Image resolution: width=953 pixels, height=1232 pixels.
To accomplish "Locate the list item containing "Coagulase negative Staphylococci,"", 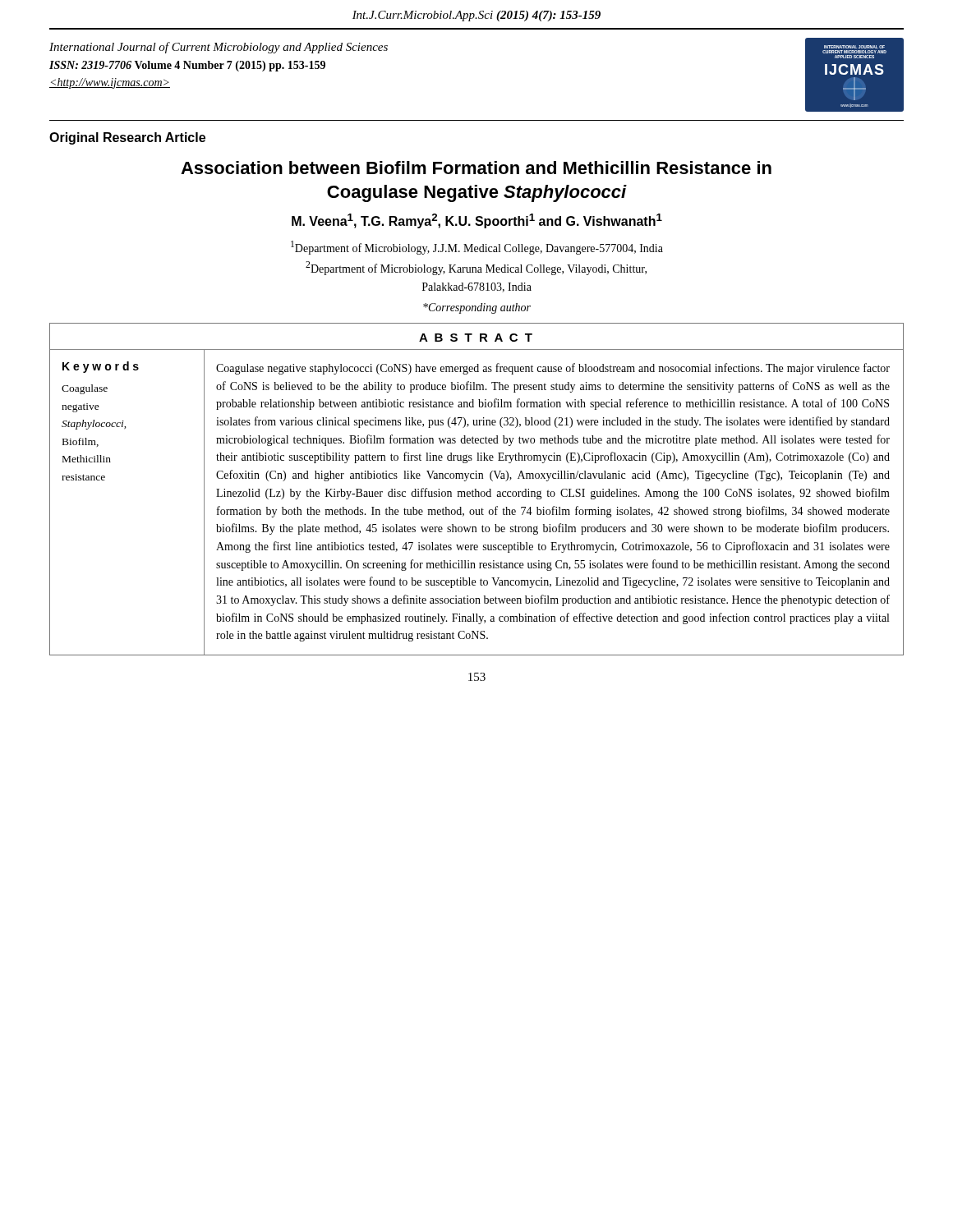I will (94, 432).
